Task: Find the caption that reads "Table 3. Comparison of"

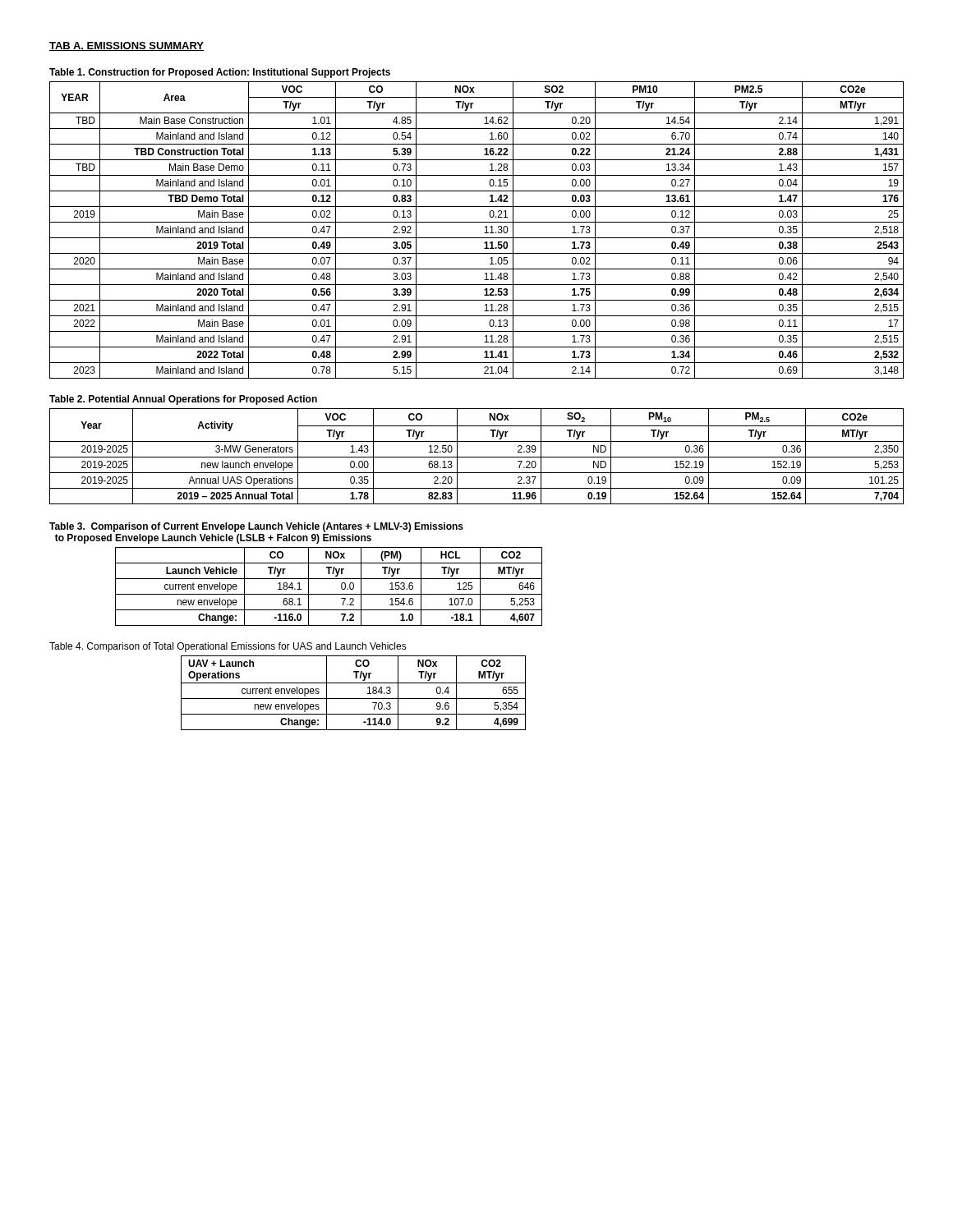Action: [x=256, y=533]
